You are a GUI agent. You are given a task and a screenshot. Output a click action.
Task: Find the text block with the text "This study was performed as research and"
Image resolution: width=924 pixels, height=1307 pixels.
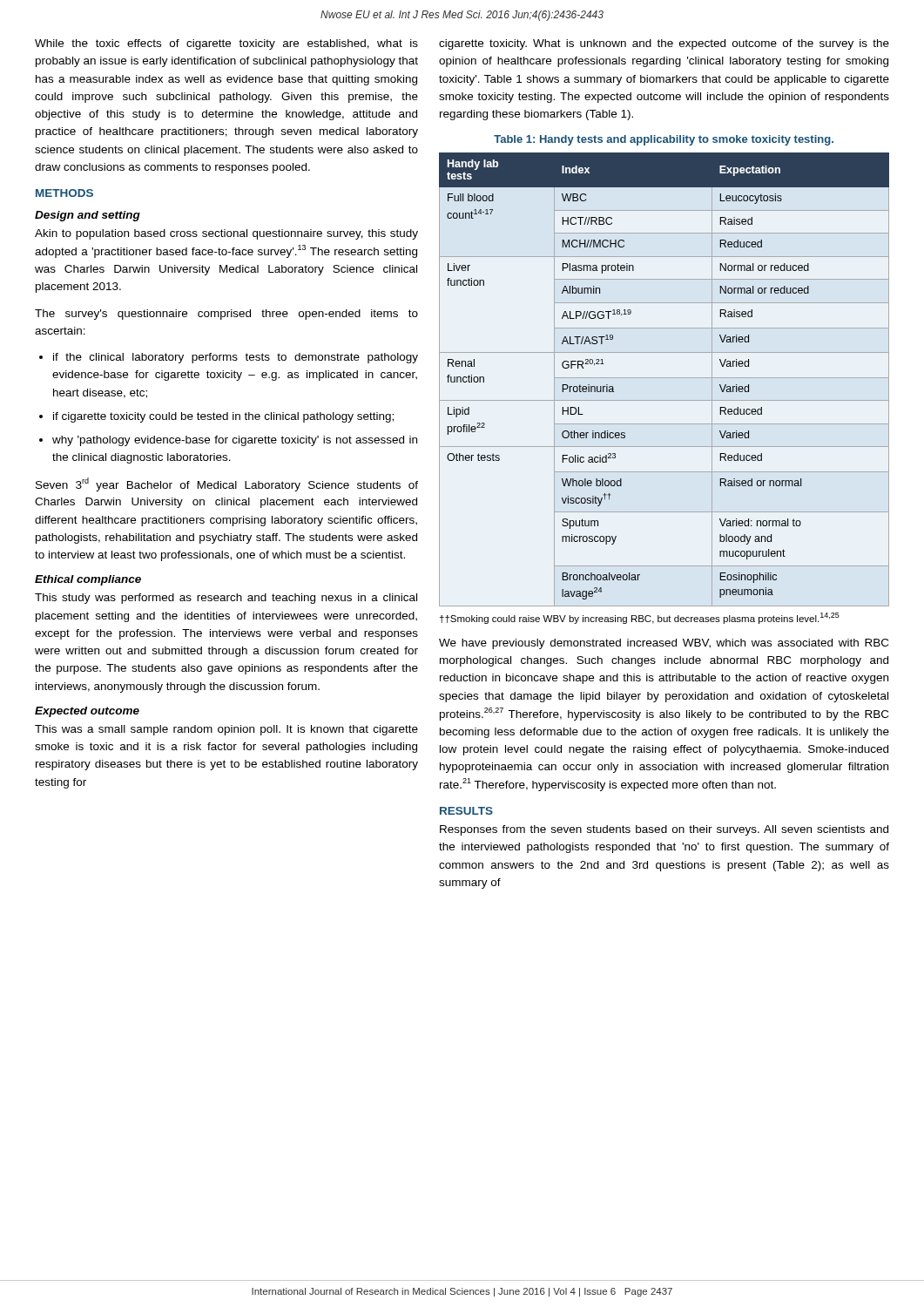[226, 642]
